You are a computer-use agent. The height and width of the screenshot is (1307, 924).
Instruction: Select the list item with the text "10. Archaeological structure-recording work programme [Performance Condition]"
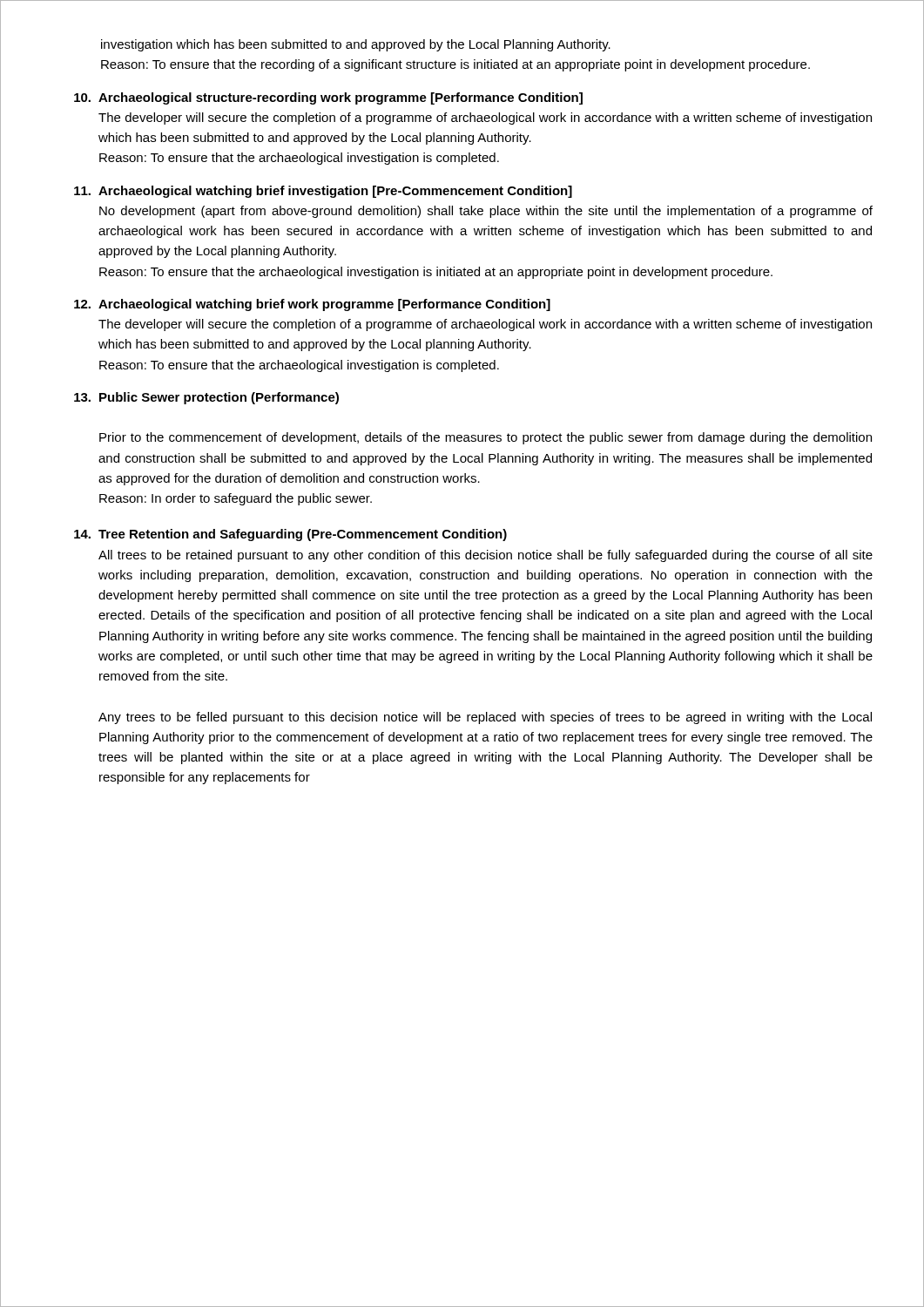point(464,127)
